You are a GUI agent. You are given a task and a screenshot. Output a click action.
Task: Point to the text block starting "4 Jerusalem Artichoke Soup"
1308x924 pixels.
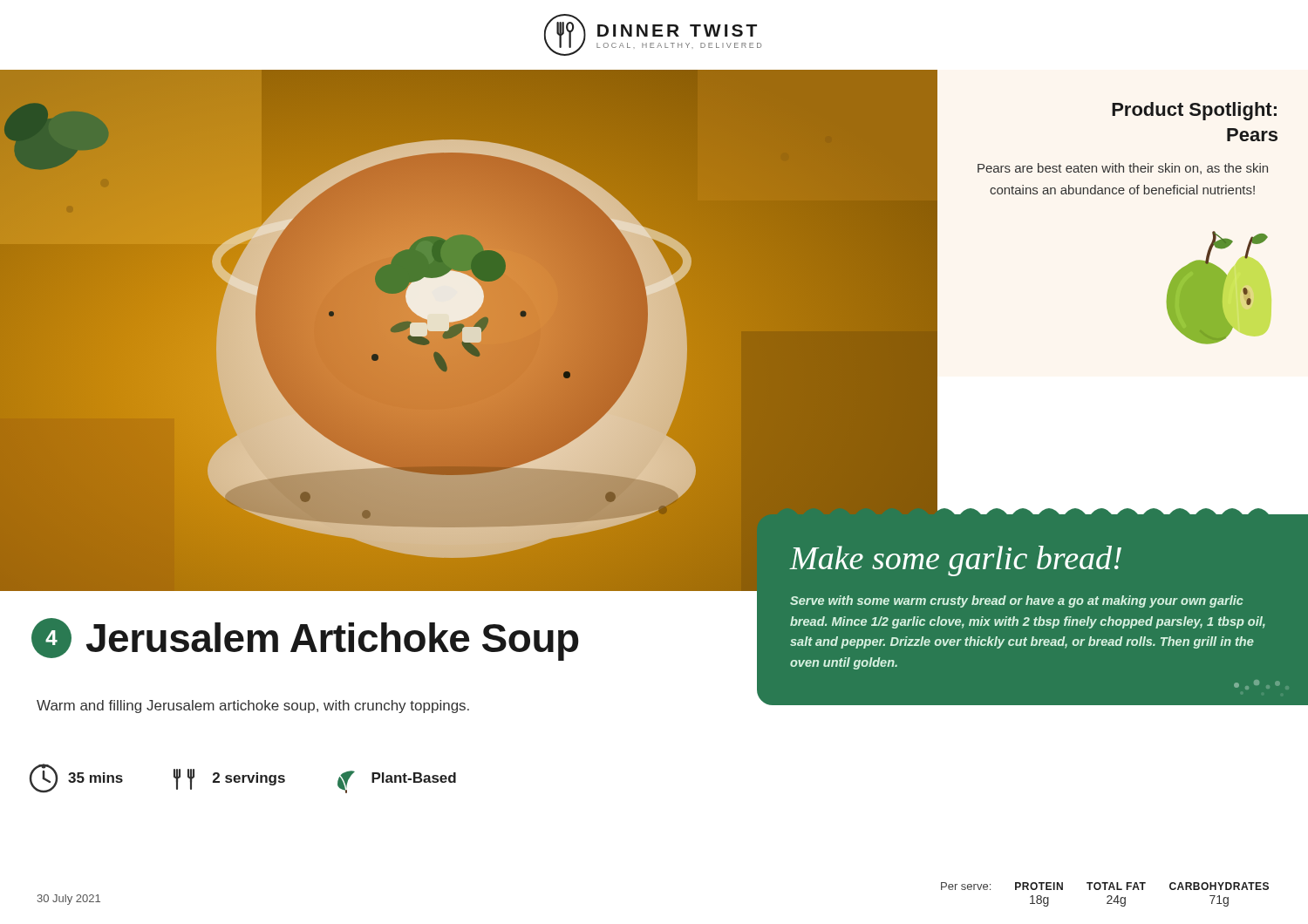click(305, 638)
